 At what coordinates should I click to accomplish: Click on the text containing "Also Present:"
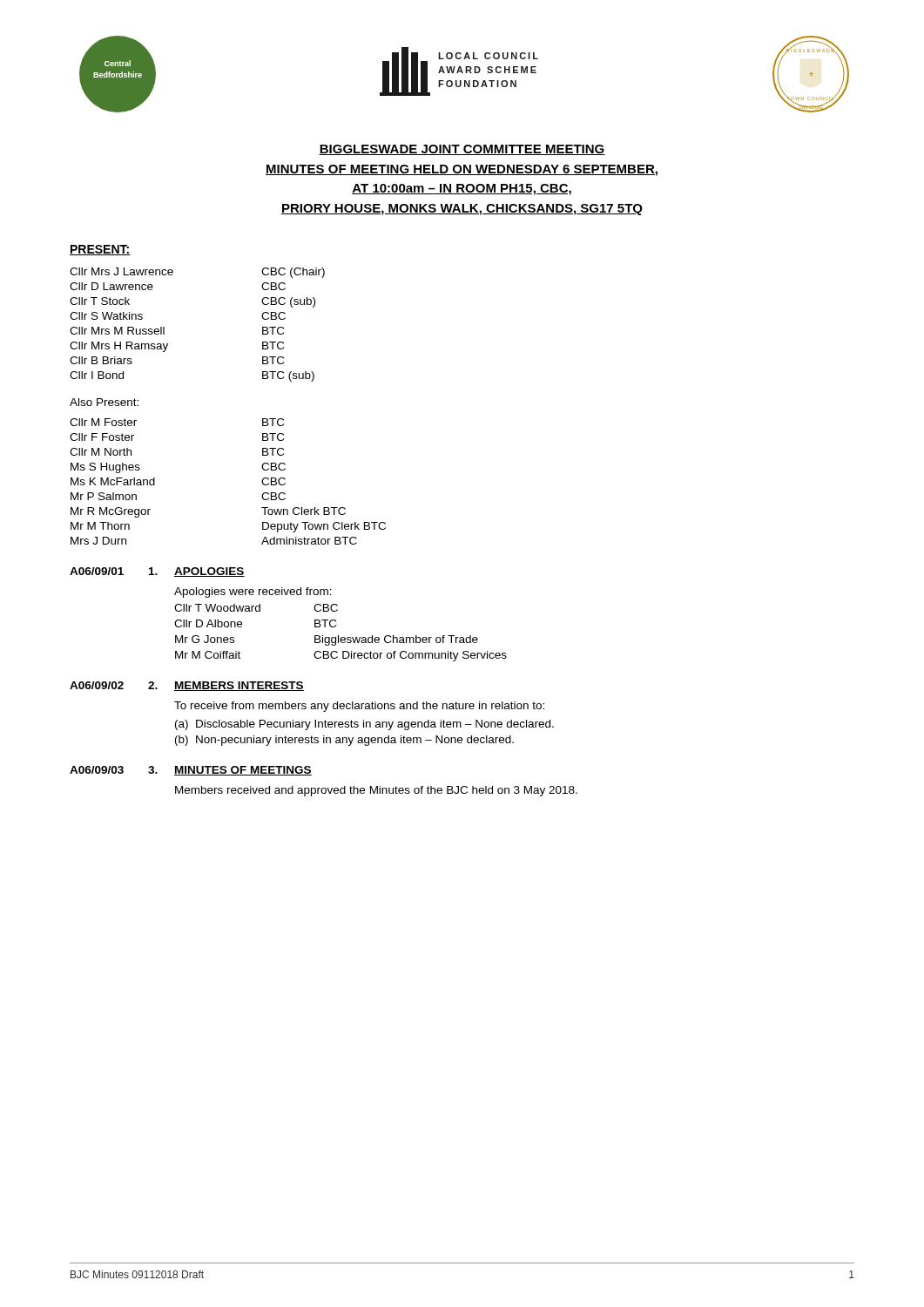coord(105,402)
